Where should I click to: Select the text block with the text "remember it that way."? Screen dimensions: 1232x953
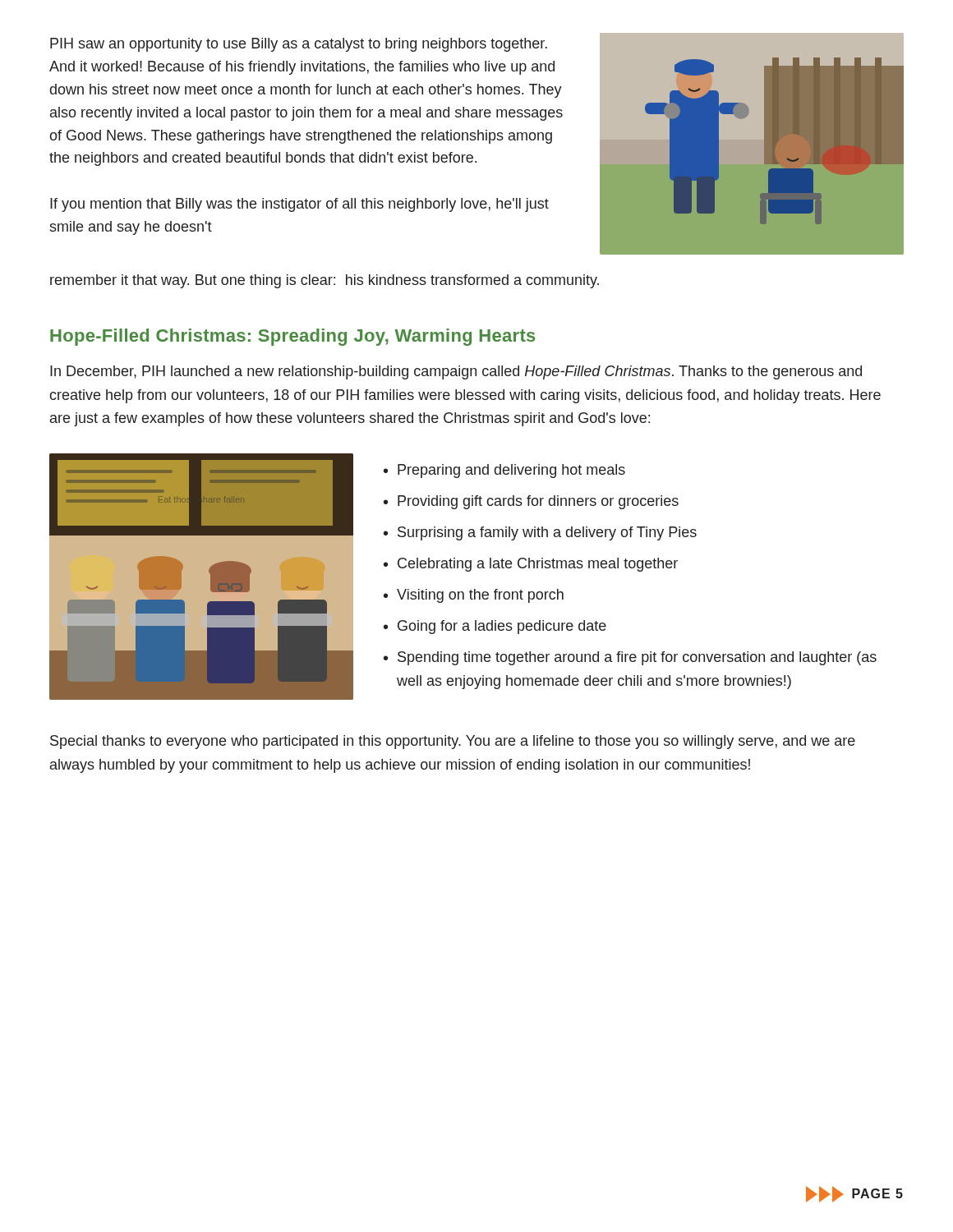[x=325, y=280]
